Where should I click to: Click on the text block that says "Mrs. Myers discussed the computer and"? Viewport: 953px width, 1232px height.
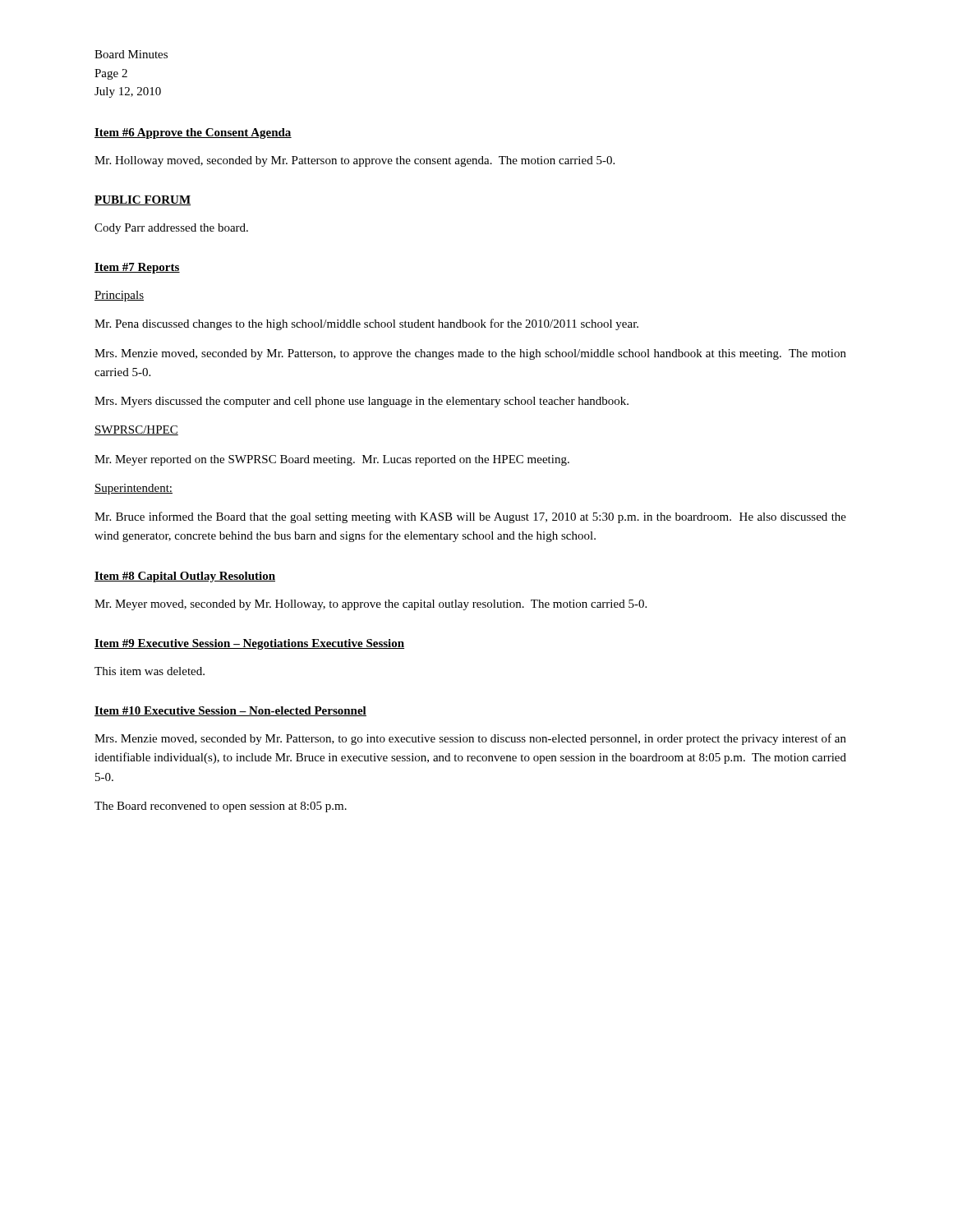362,401
